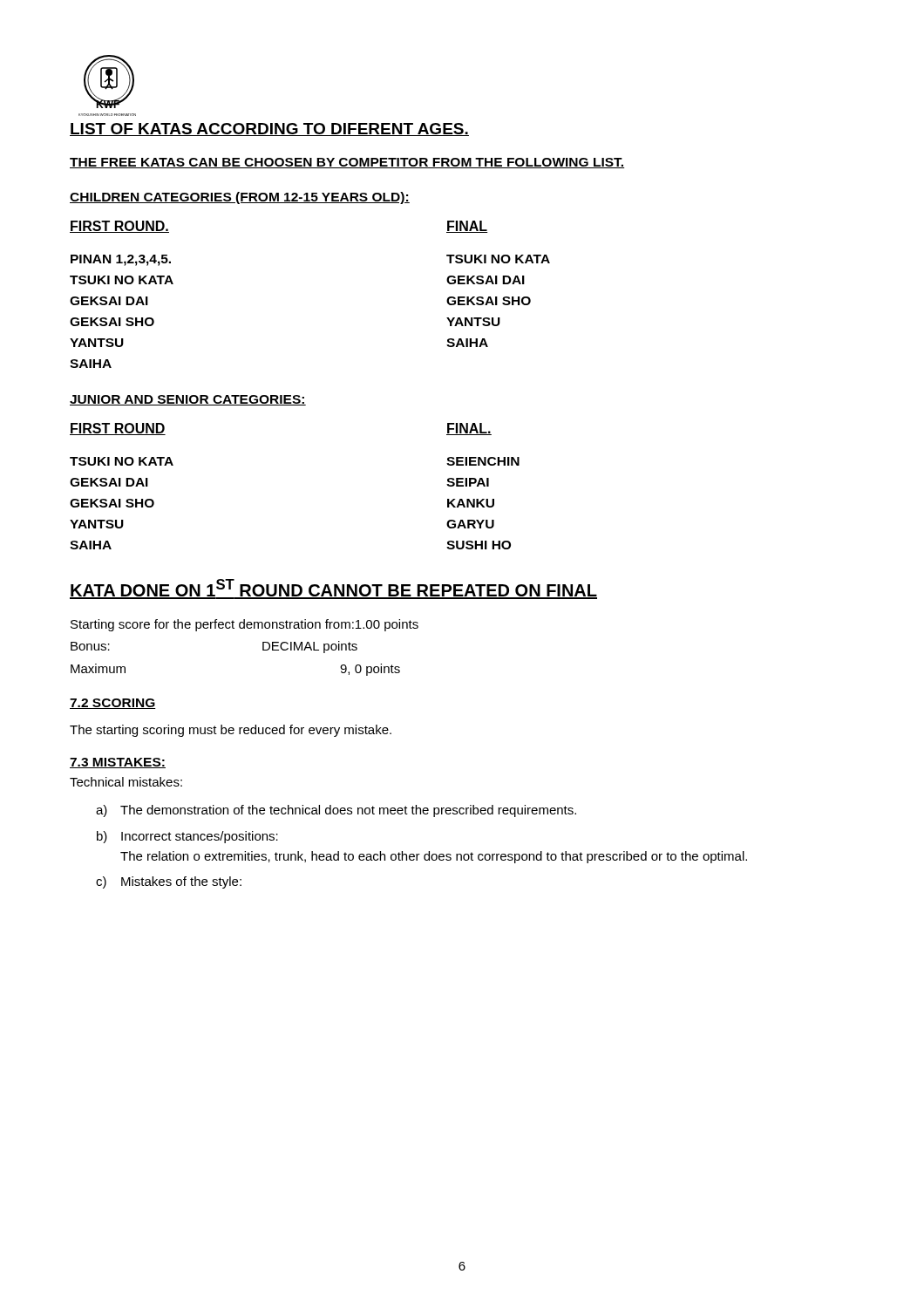Point to the block beginning "PINAN 1,2,3,4,5. TSUKI NO KATA"
Image resolution: width=924 pixels, height=1308 pixels.
coord(462,311)
